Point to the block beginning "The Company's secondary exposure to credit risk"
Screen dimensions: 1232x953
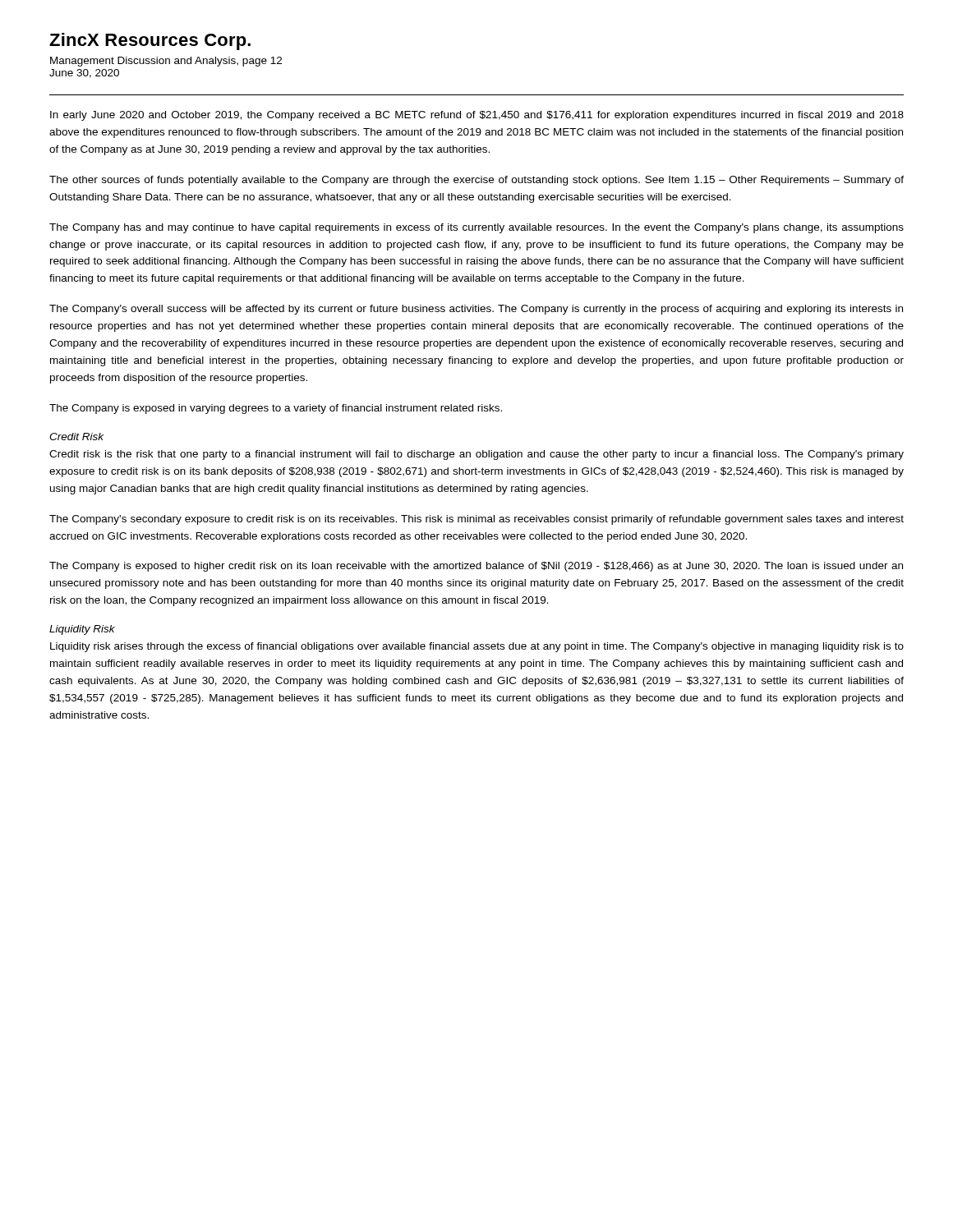coord(476,528)
